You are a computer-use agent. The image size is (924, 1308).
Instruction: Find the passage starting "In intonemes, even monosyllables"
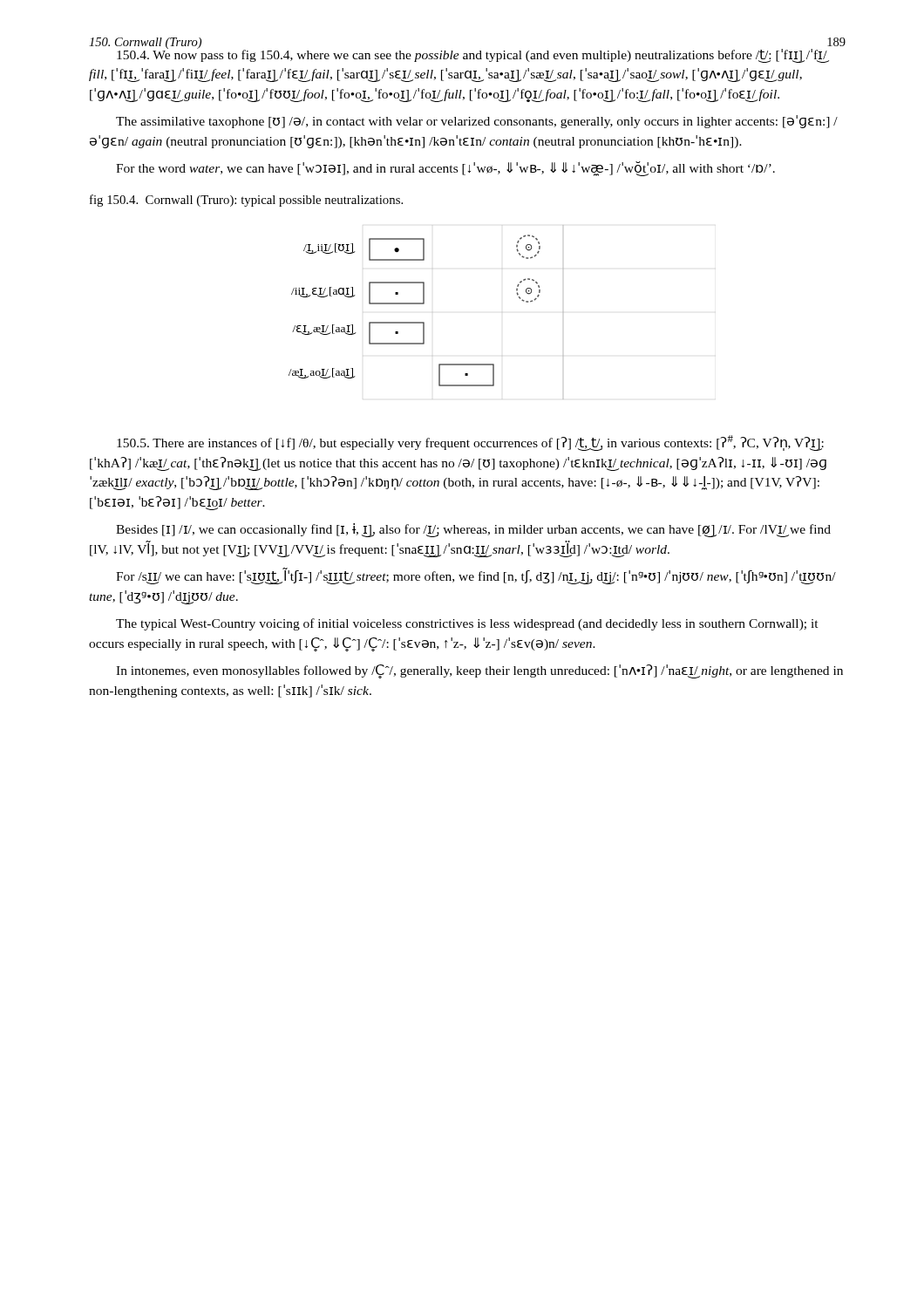pyautogui.click(x=467, y=681)
